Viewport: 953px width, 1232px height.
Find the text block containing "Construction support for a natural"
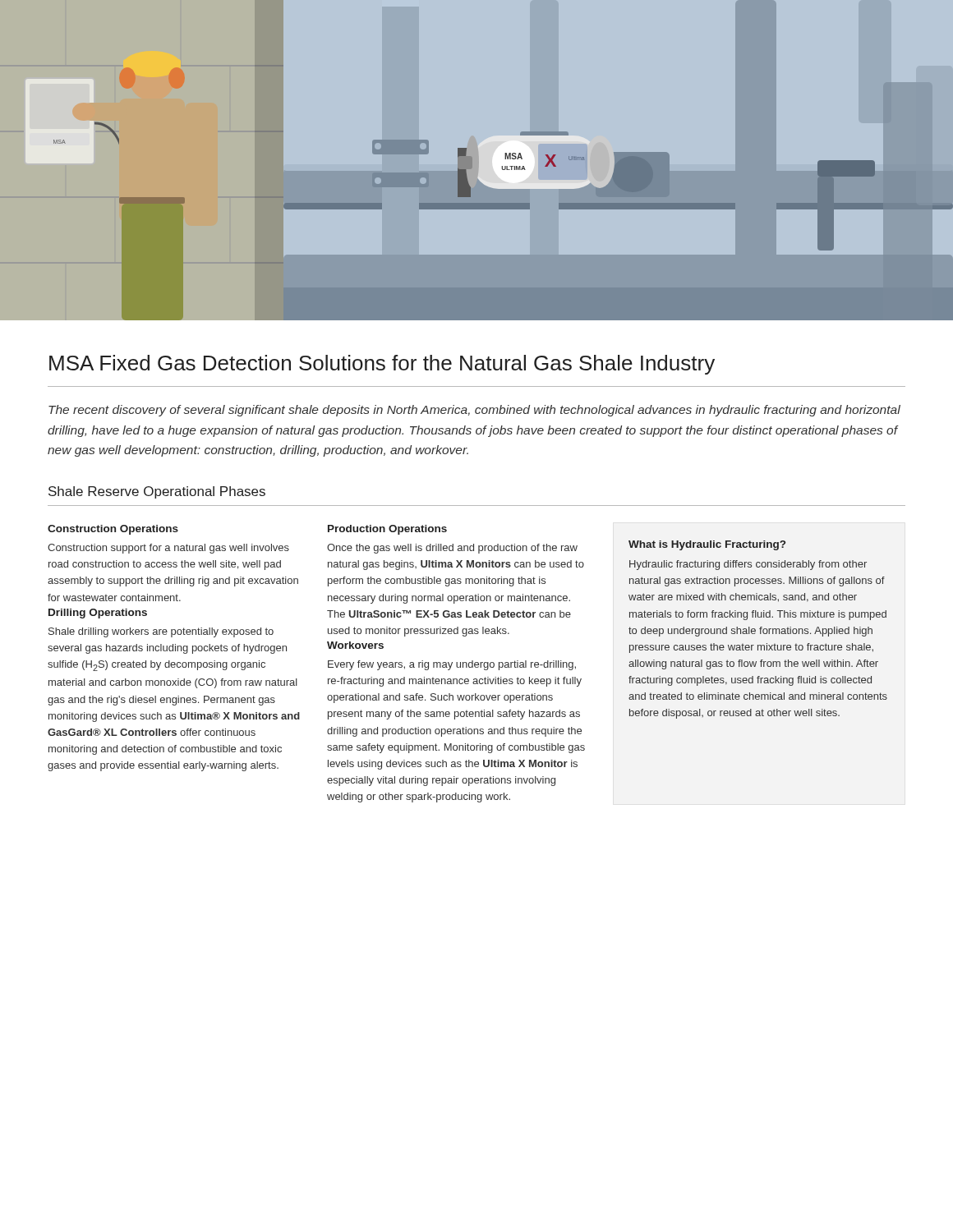[175, 573]
